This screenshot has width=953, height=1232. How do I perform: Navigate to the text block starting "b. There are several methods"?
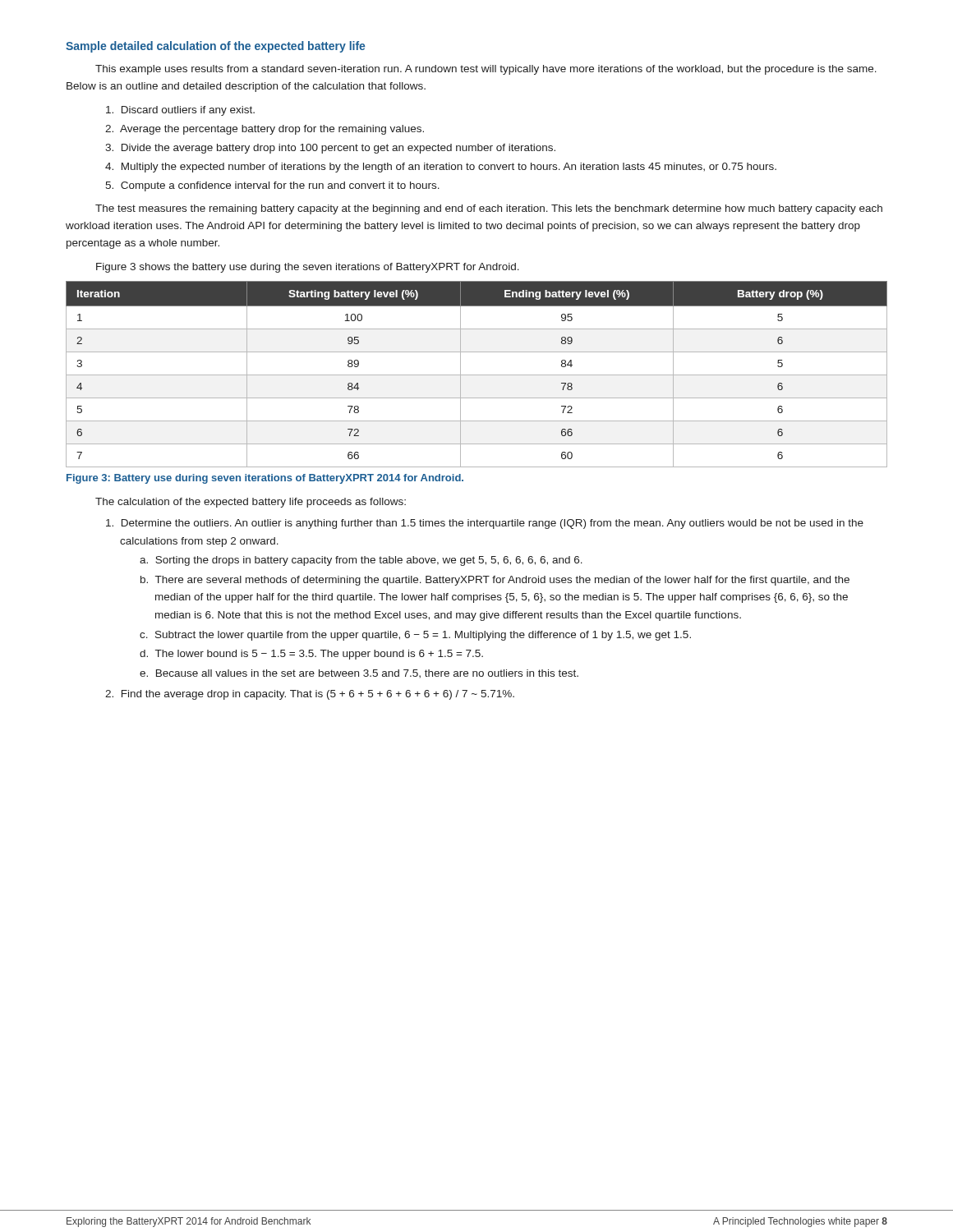pos(495,597)
